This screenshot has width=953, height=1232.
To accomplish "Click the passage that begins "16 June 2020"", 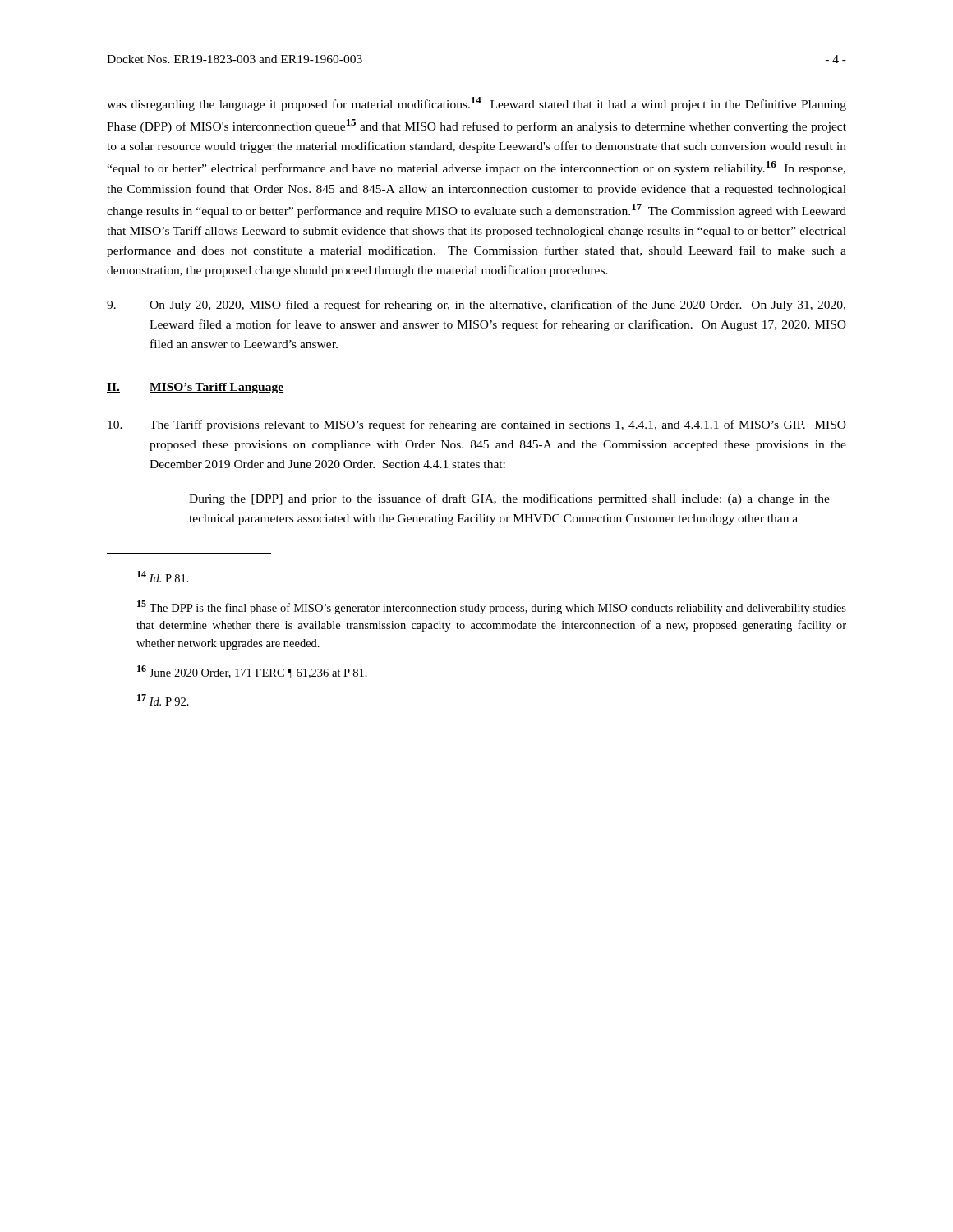I will tap(252, 672).
